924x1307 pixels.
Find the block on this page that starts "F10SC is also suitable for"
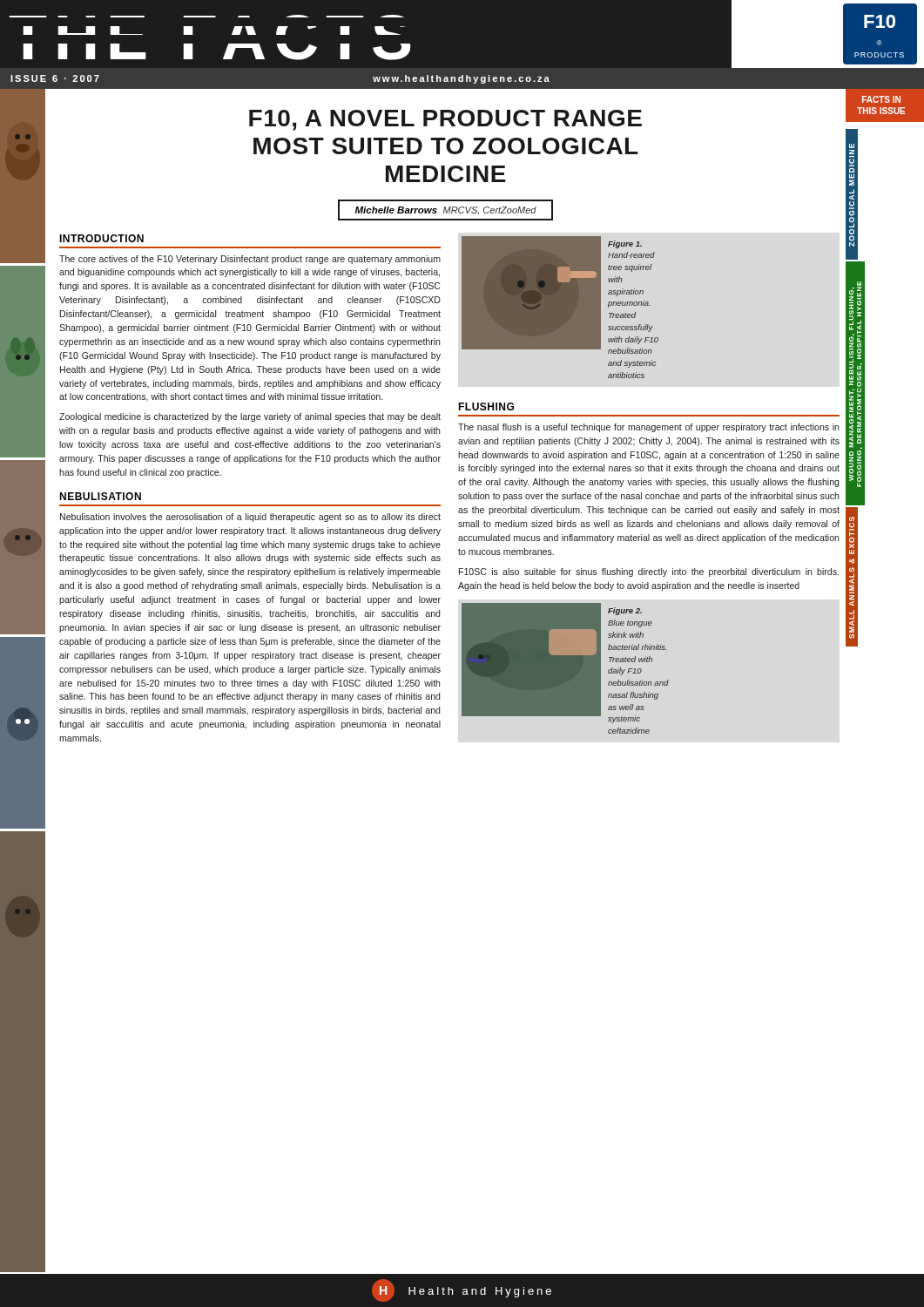click(x=649, y=578)
